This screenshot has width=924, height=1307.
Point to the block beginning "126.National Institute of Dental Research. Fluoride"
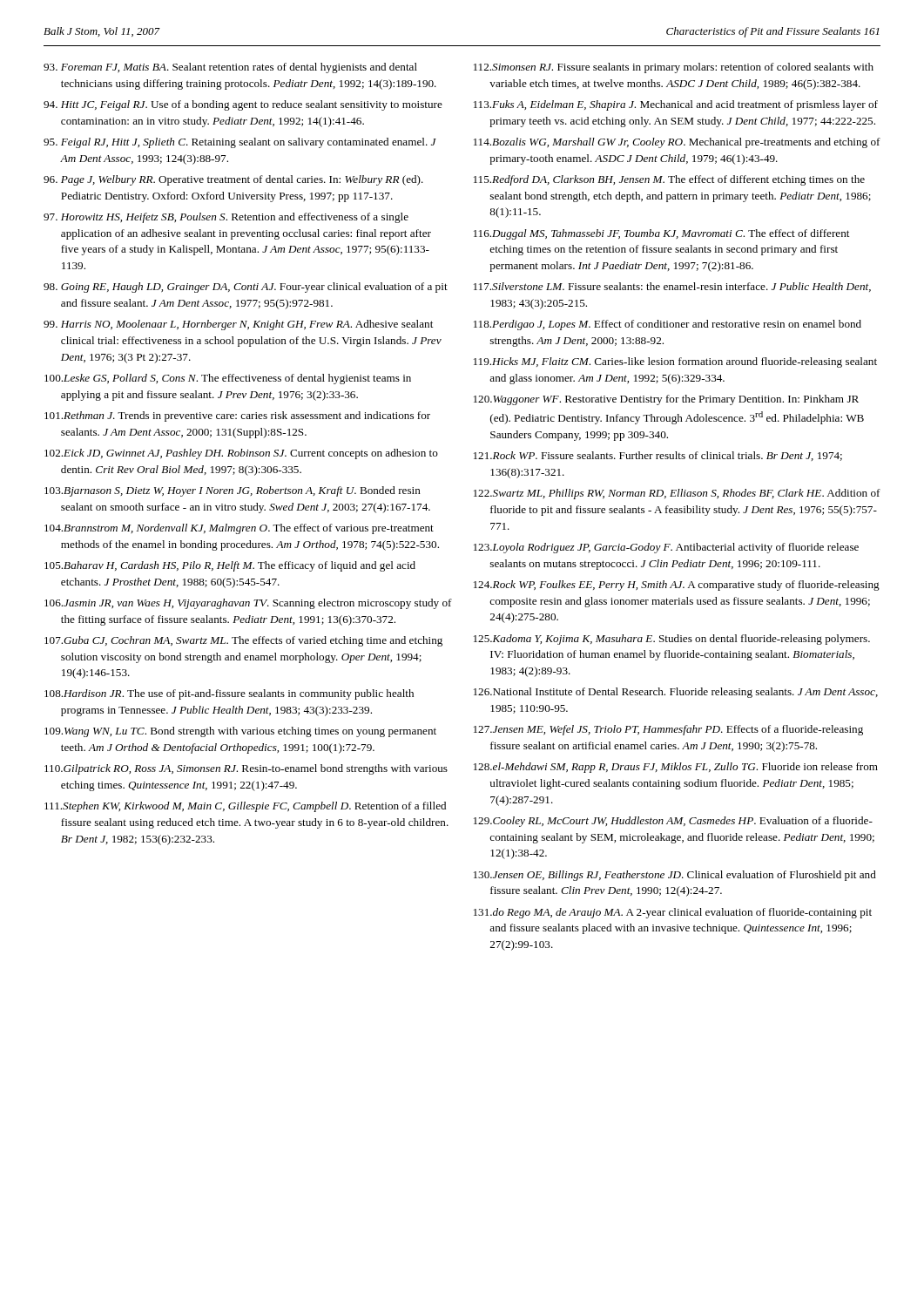pyautogui.click(x=675, y=700)
